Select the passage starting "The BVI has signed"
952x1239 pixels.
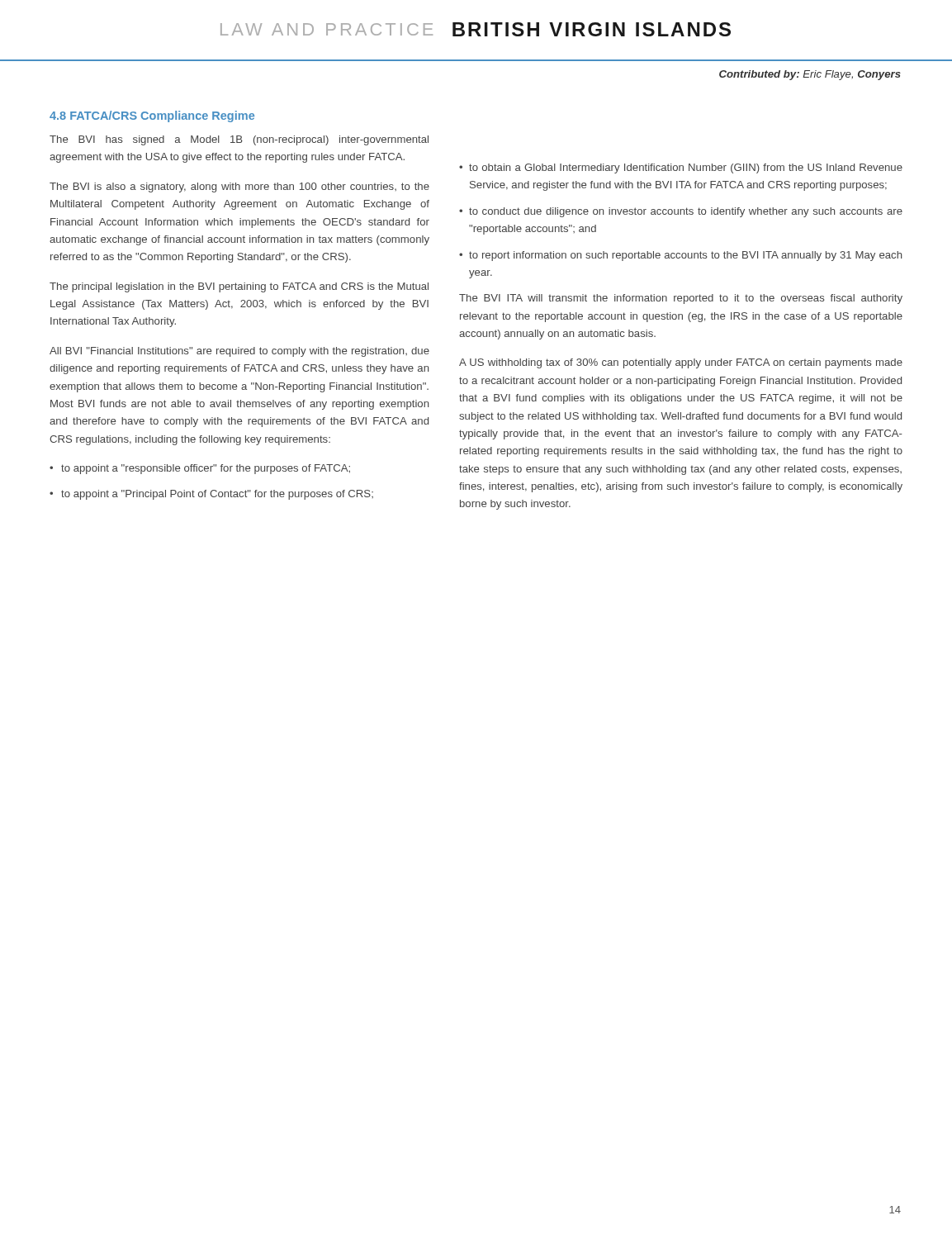pos(239,148)
